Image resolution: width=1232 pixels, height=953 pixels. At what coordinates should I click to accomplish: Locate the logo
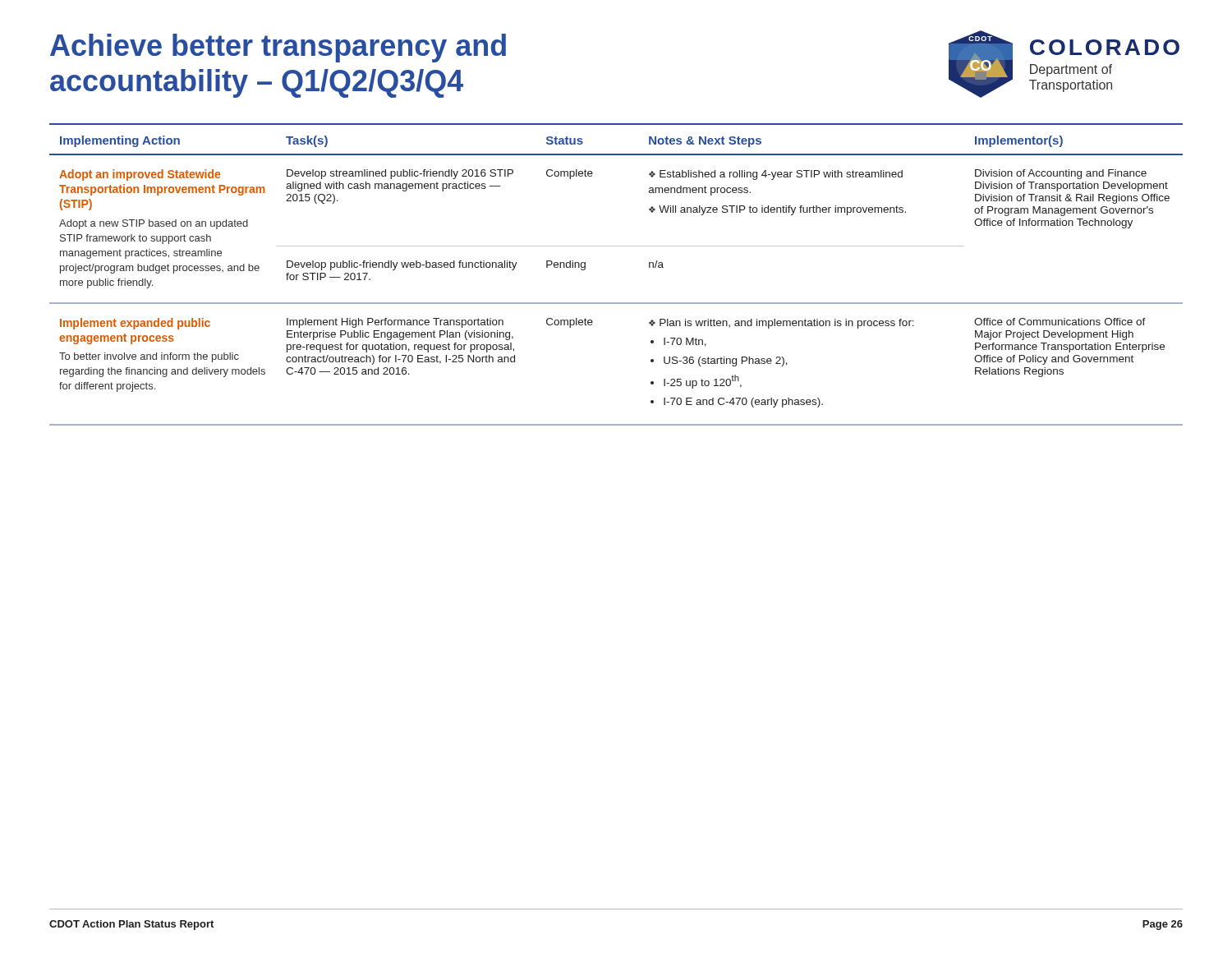click(x=1063, y=63)
